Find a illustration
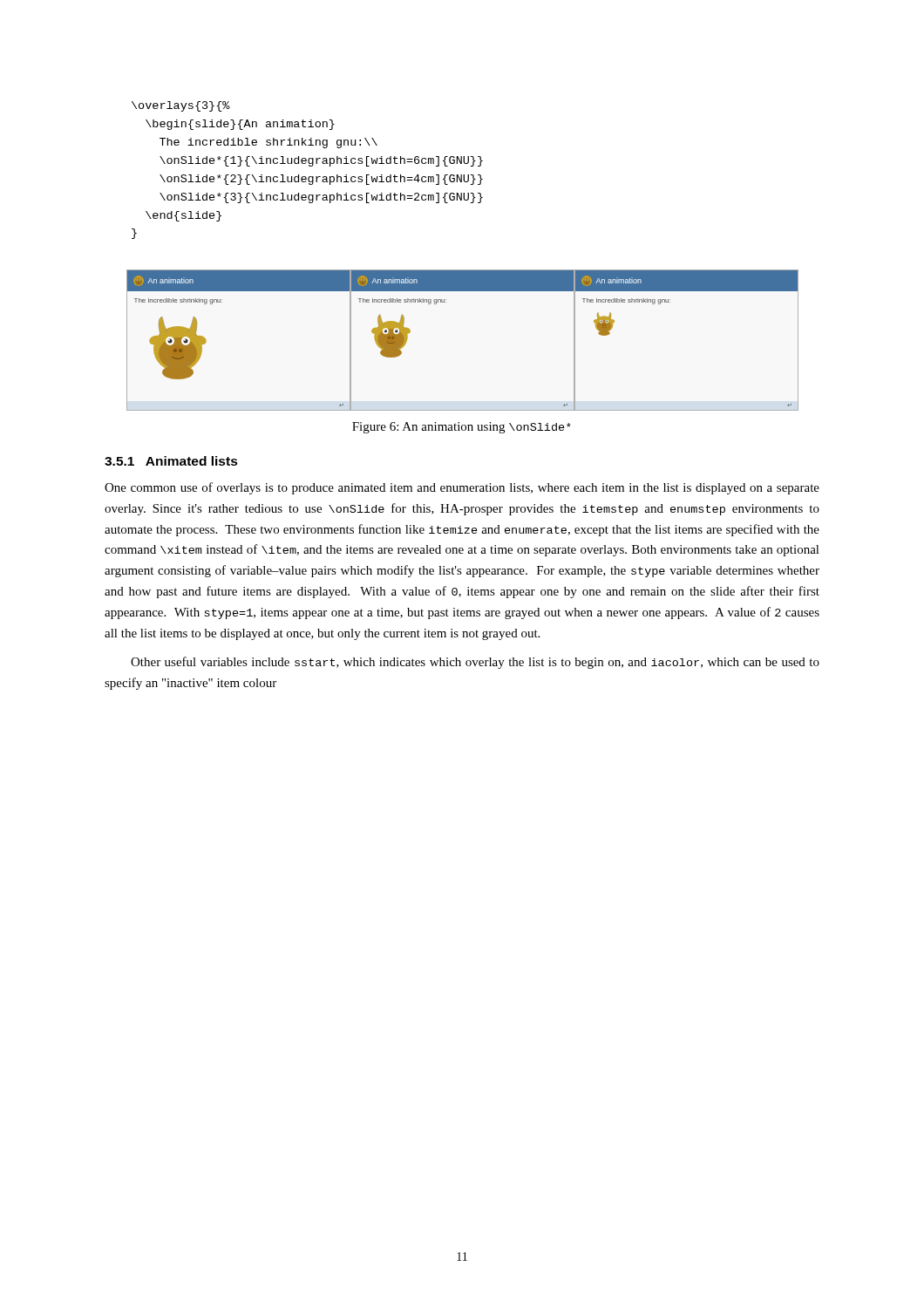This screenshot has width=924, height=1308. click(x=462, y=340)
